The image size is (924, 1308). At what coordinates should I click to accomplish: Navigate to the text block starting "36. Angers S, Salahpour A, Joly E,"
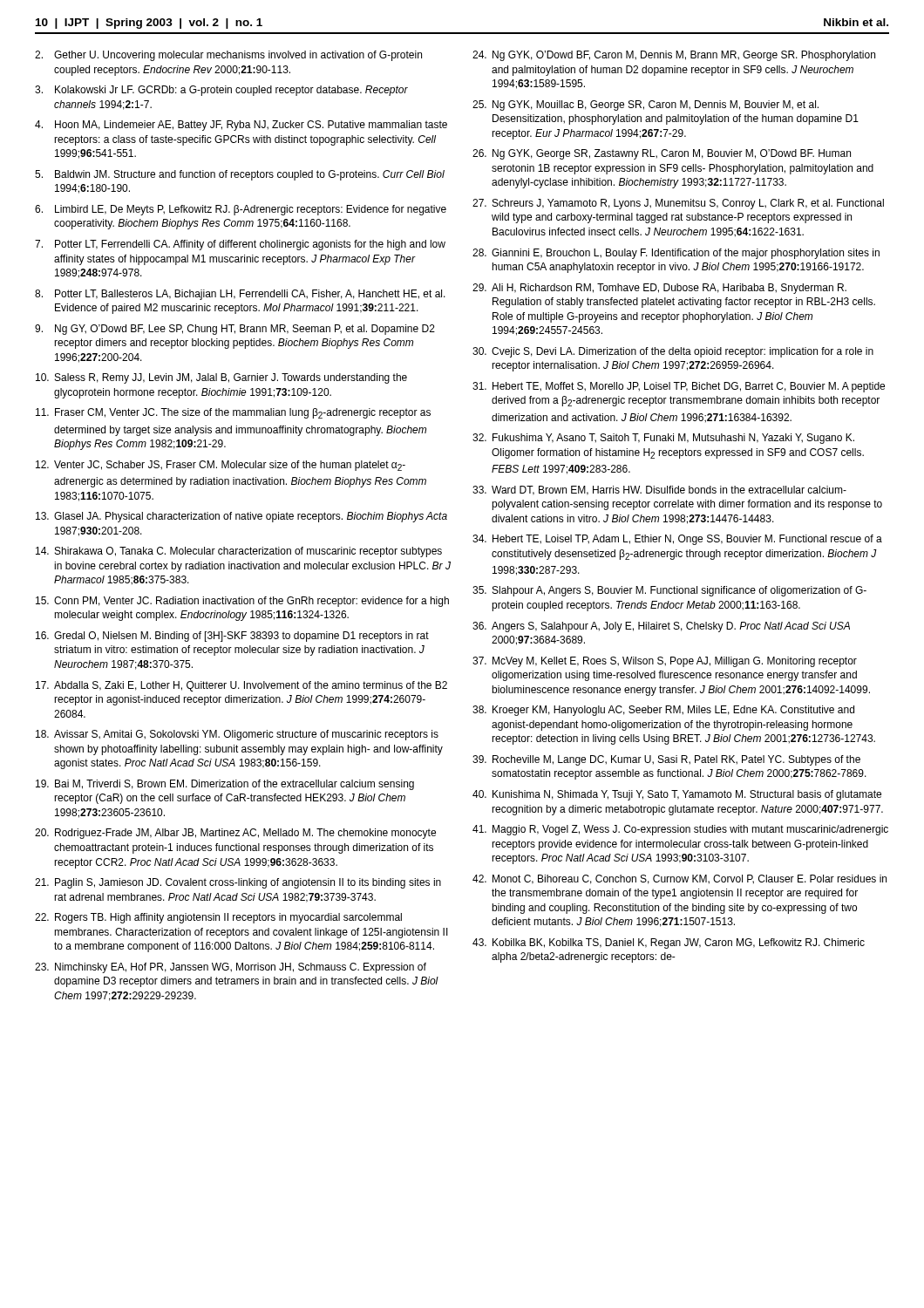[681, 633]
